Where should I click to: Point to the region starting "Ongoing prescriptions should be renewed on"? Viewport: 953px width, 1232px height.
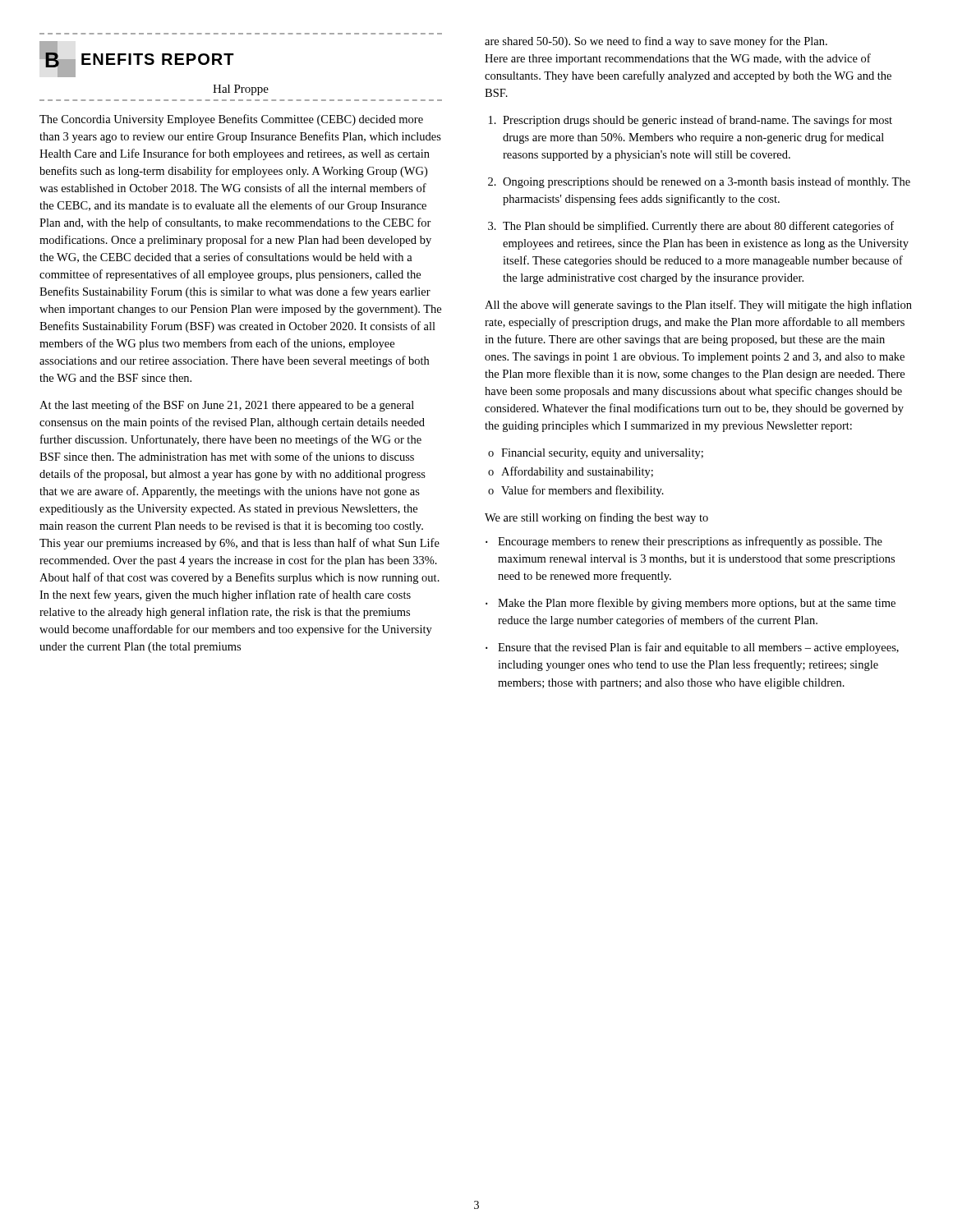[x=707, y=190]
